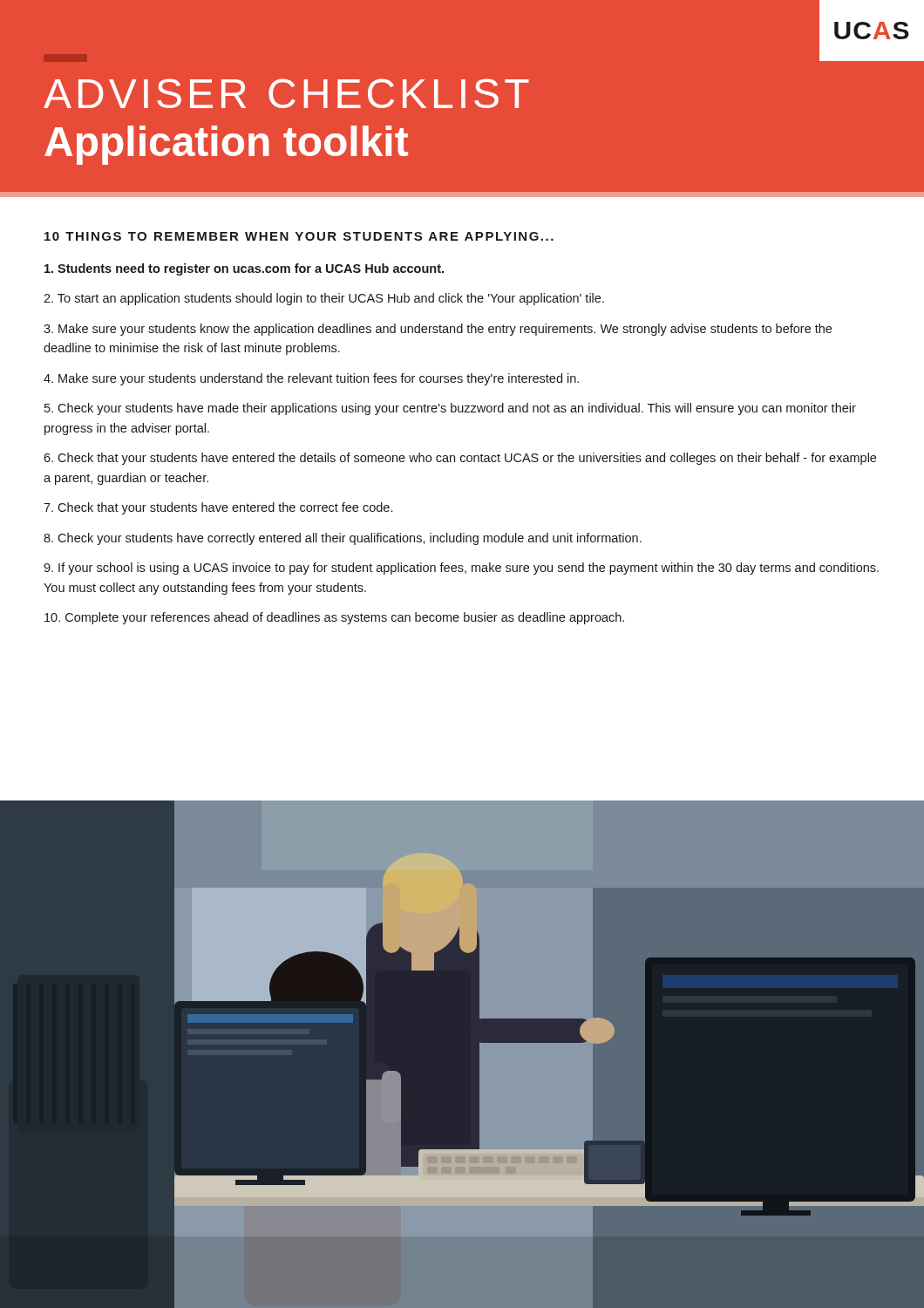Screen dimensions: 1308x924
Task: Navigate to the text block starting "4. Make sure your"
Action: point(312,378)
